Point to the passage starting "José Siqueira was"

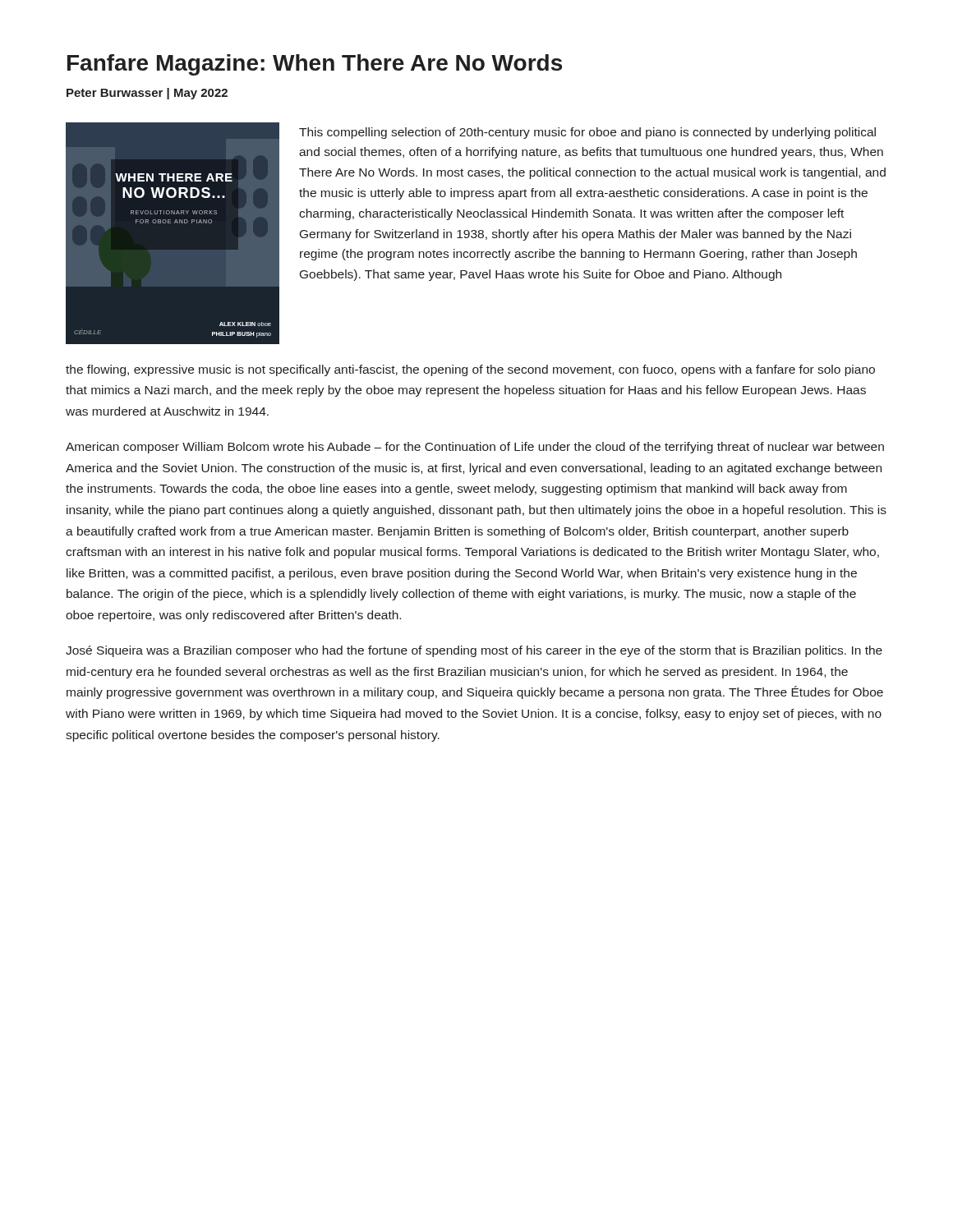pos(475,692)
